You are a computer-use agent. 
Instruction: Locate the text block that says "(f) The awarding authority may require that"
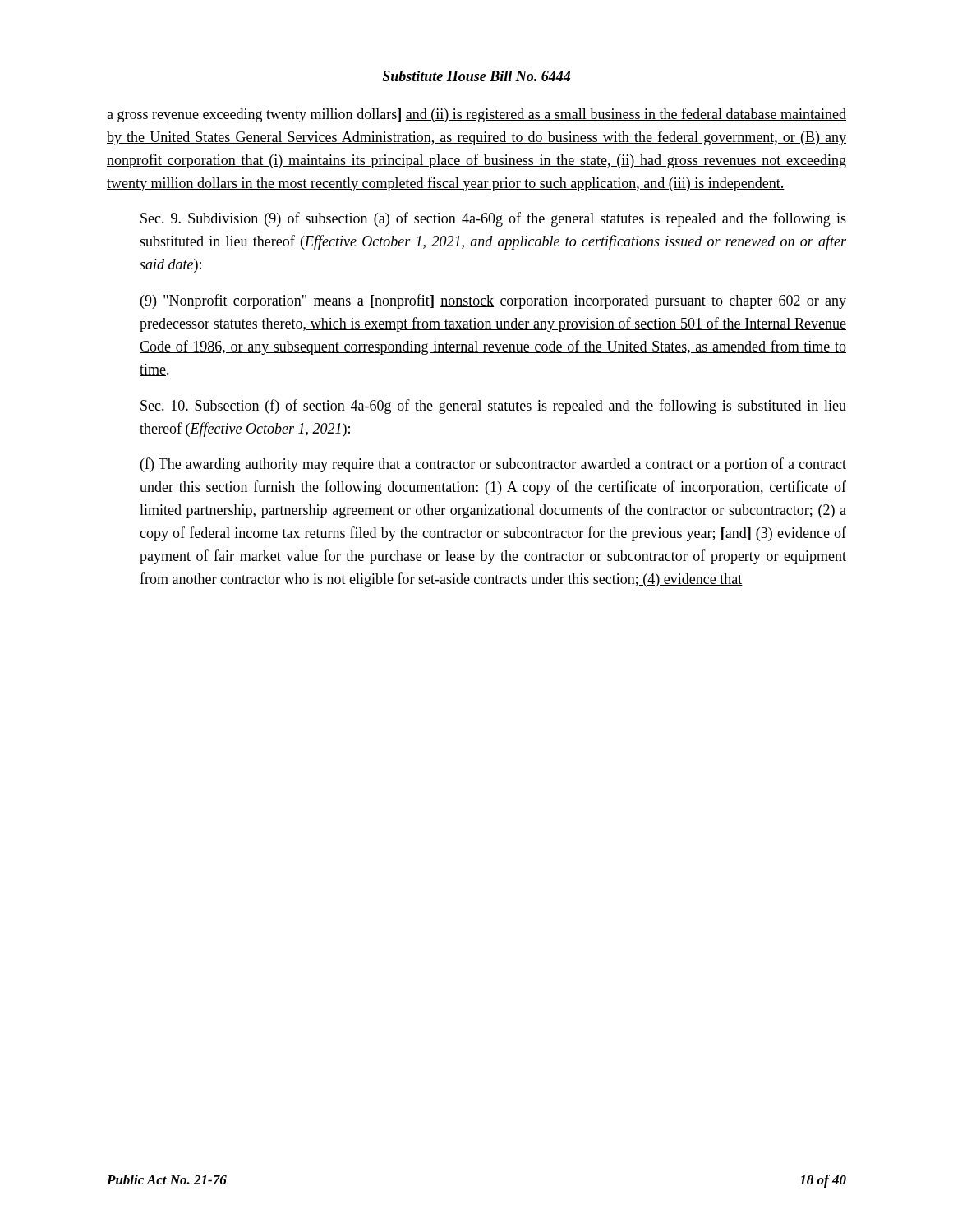tap(493, 522)
